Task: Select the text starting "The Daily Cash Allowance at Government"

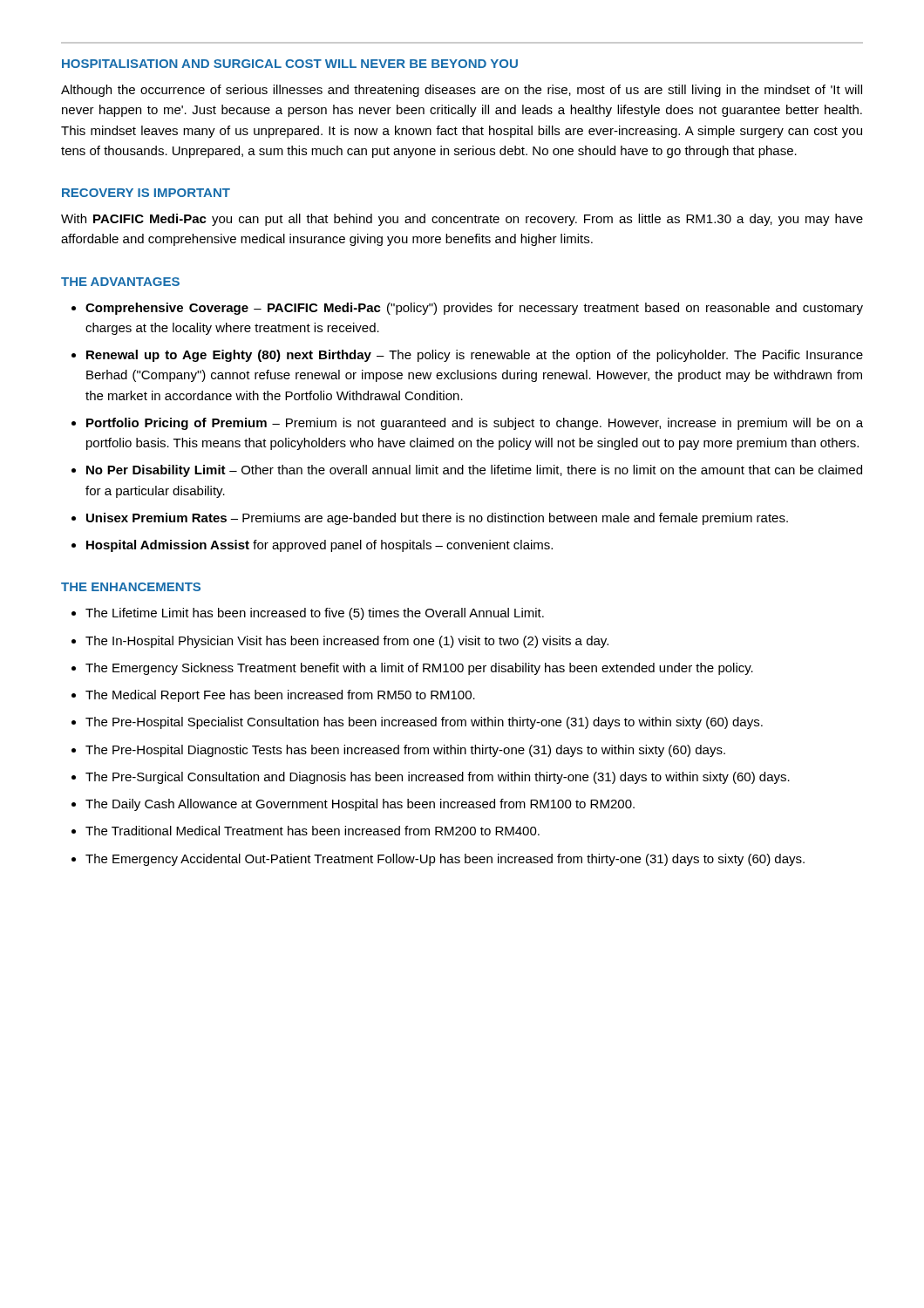Action: 361,804
